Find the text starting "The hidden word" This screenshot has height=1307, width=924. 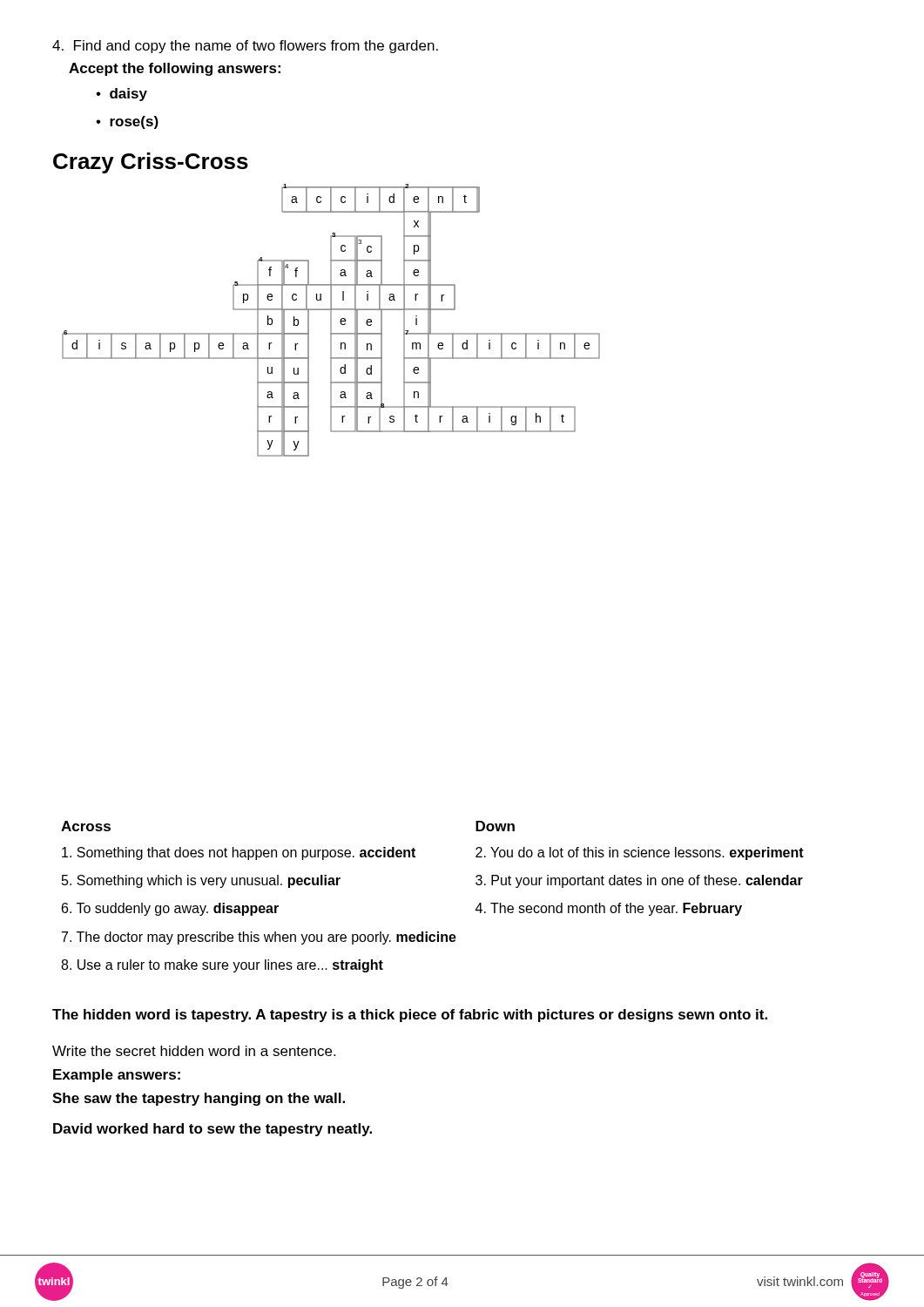click(410, 1015)
